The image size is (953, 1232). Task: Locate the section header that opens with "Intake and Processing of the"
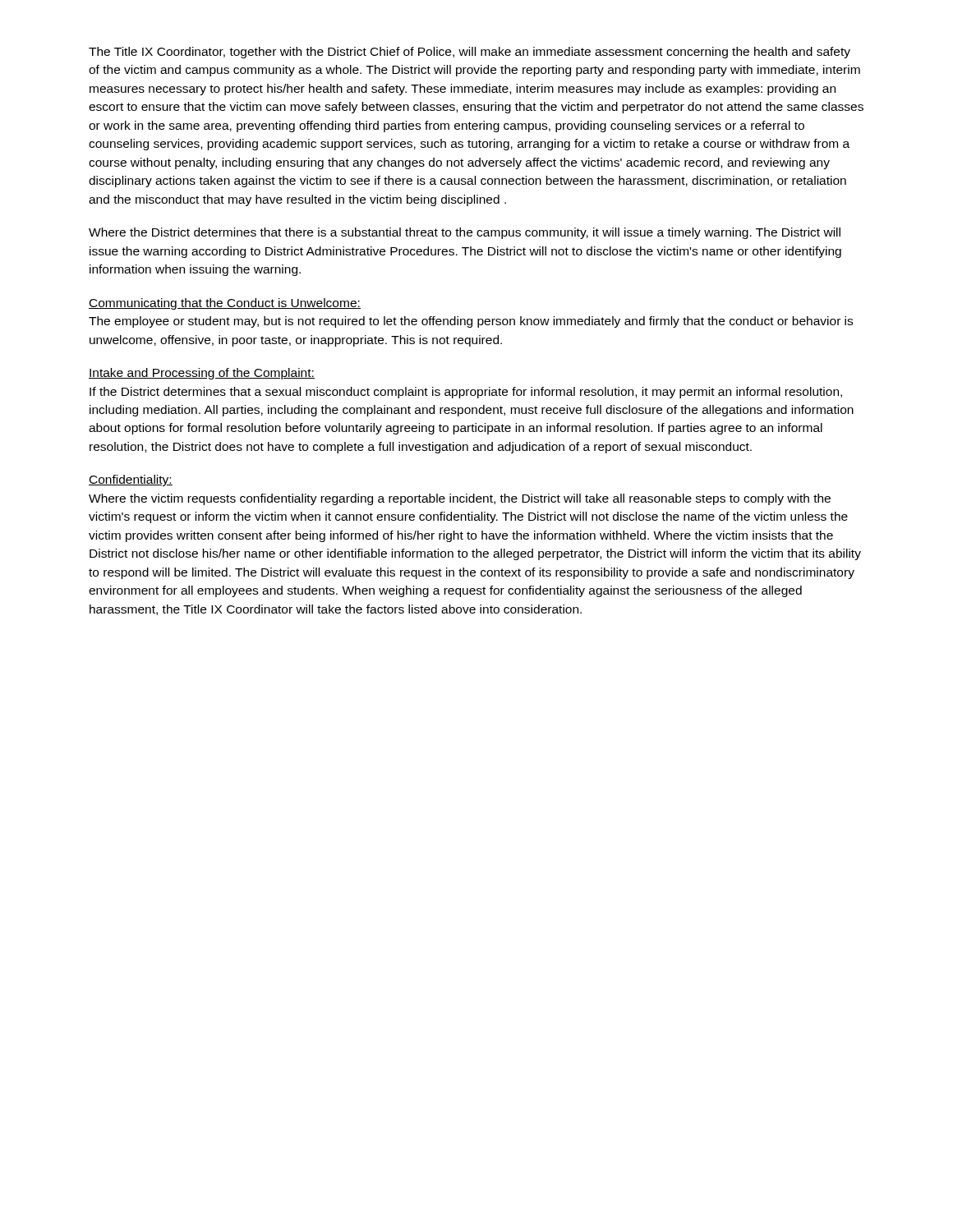click(202, 372)
